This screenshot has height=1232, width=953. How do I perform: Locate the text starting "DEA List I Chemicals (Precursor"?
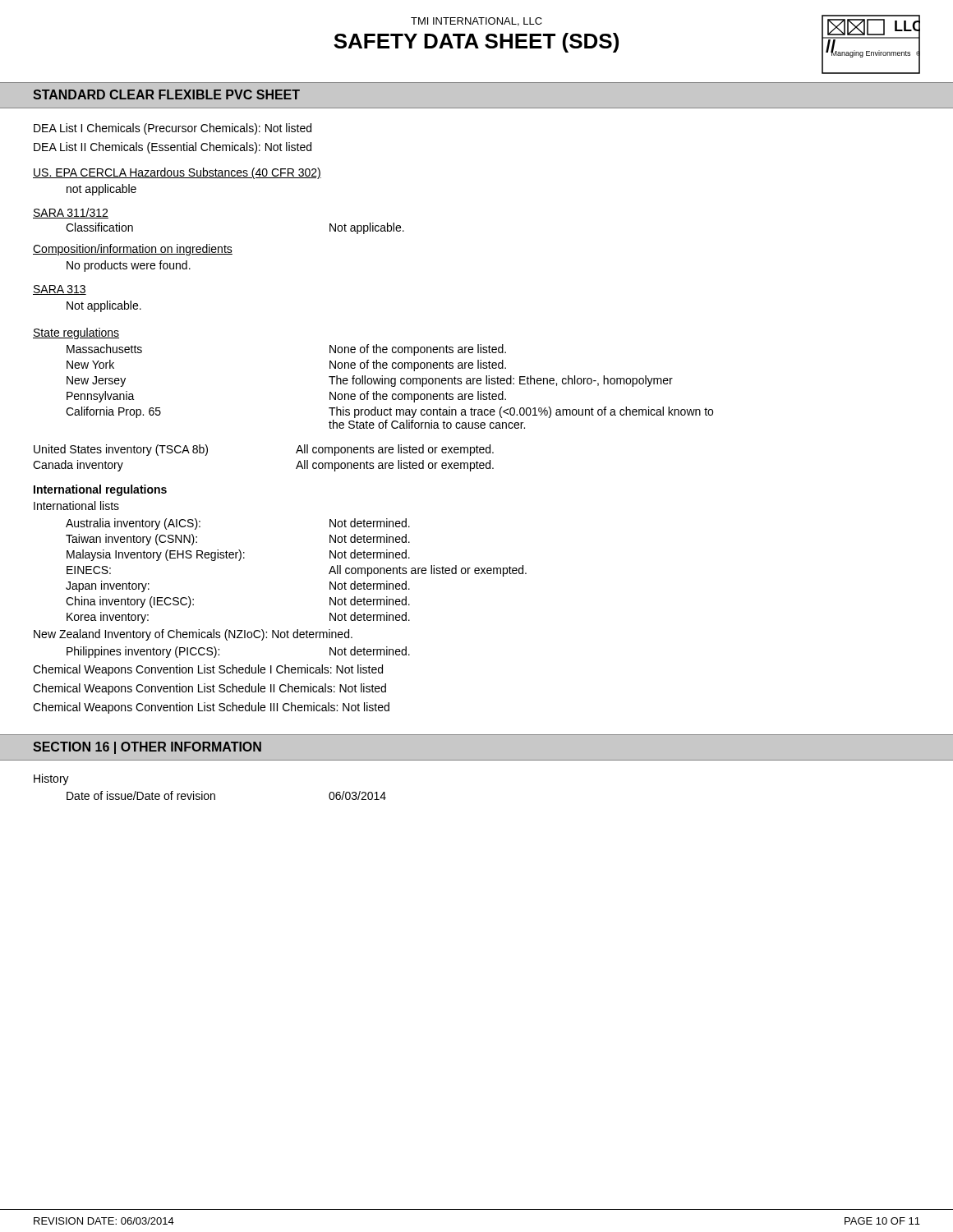tap(173, 128)
